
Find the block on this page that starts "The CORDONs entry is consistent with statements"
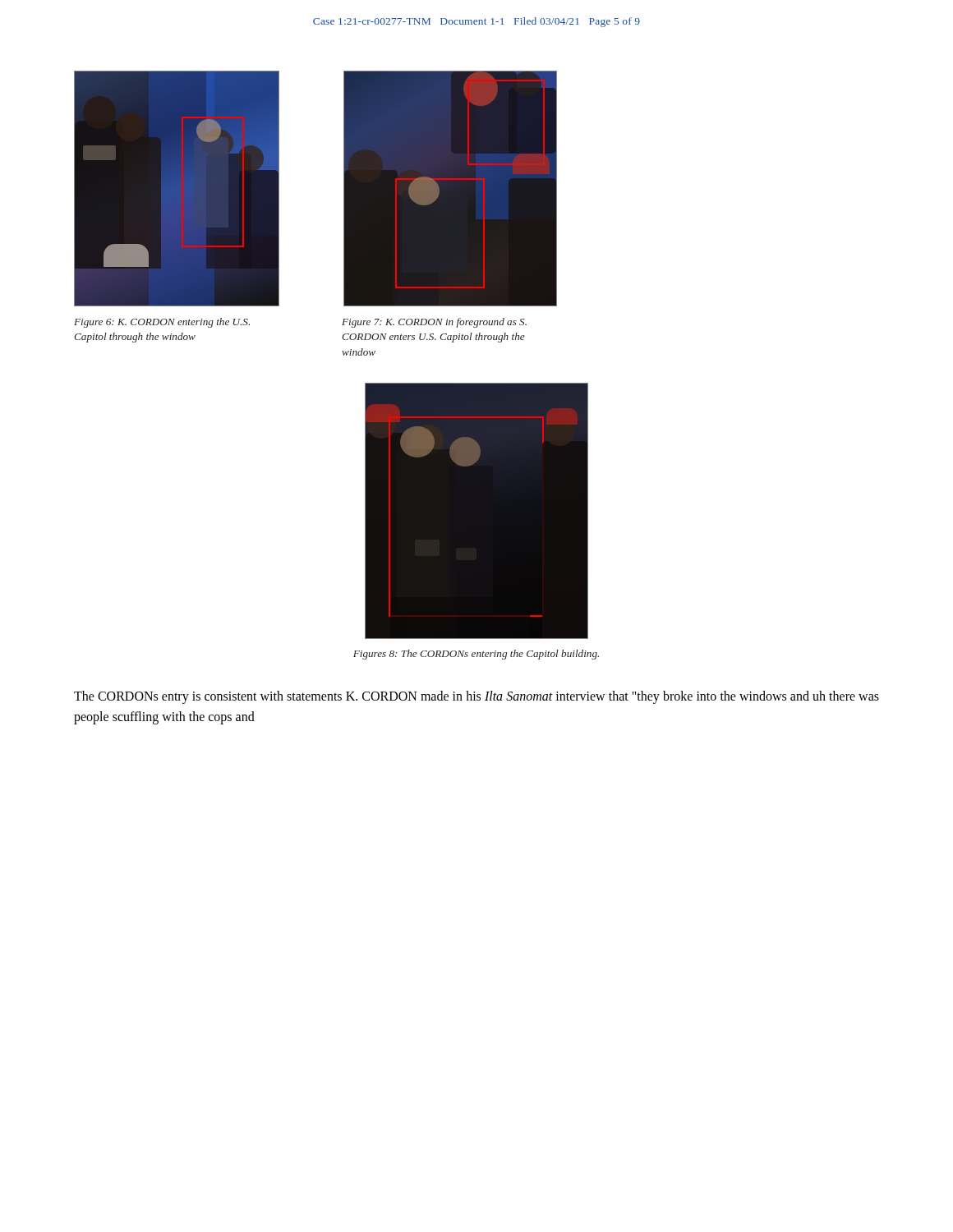click(476, 707)
